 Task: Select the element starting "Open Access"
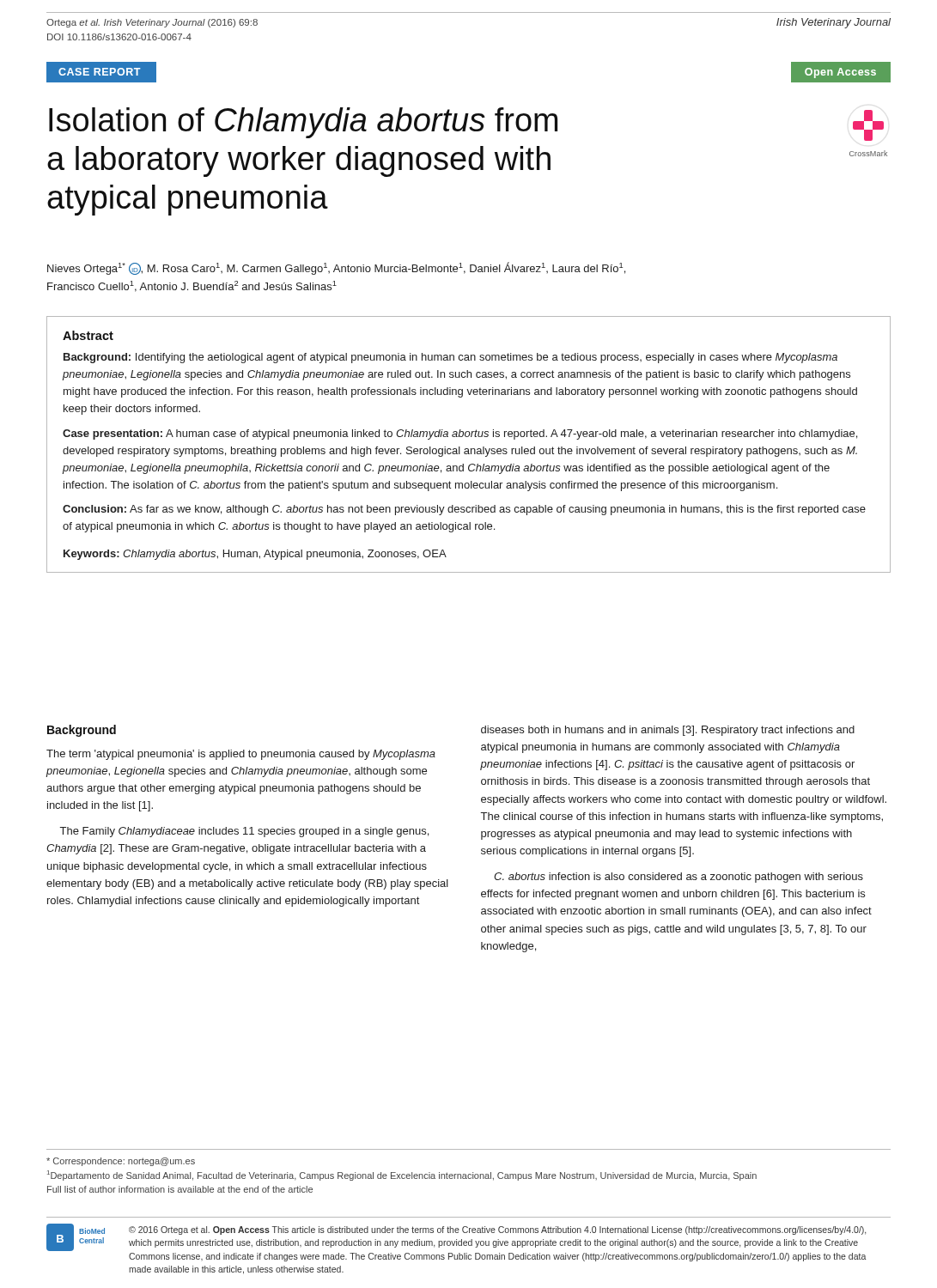[841, 72]
